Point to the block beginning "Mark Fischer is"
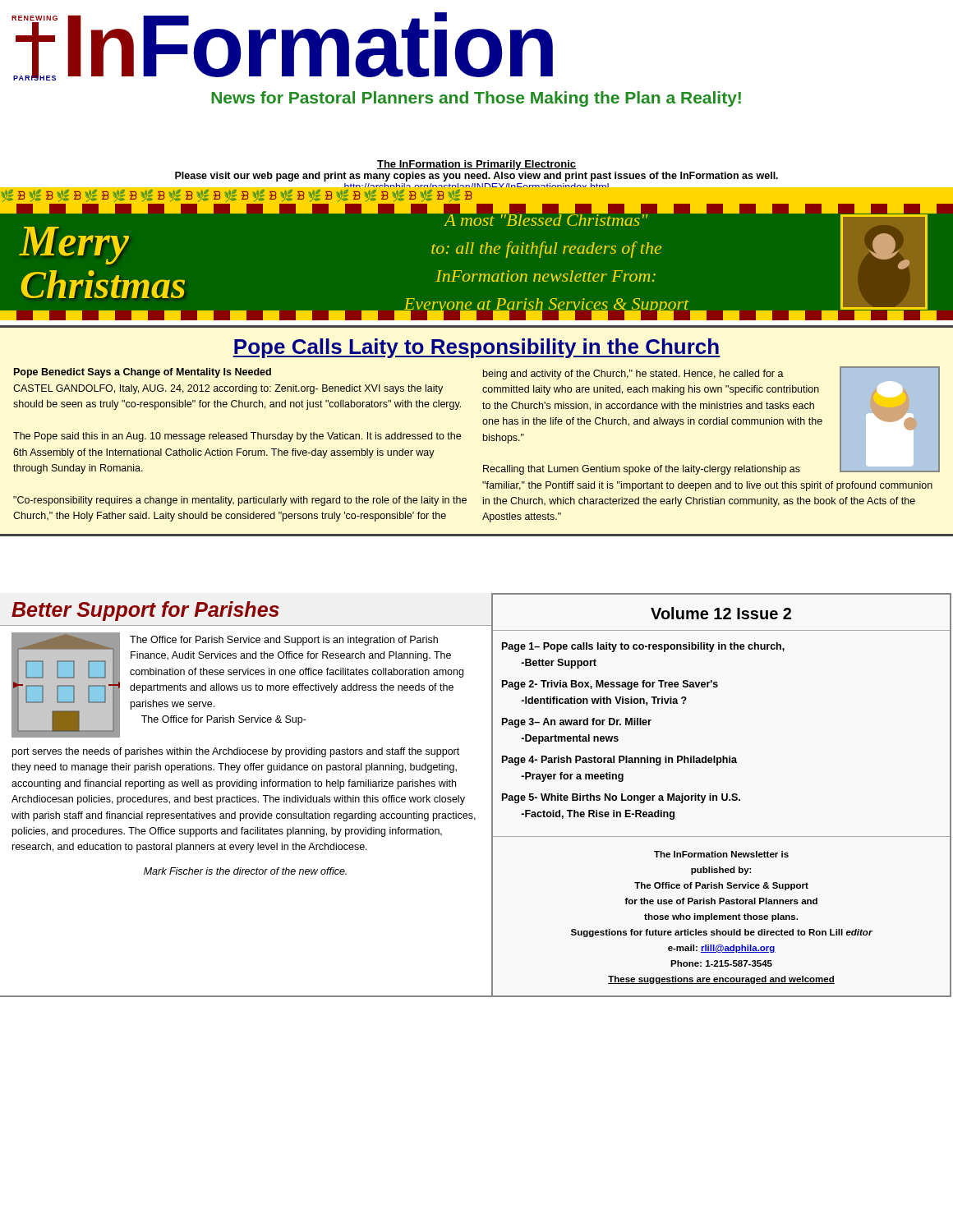This screenshot has height=1232, width=953. (246, 871)
